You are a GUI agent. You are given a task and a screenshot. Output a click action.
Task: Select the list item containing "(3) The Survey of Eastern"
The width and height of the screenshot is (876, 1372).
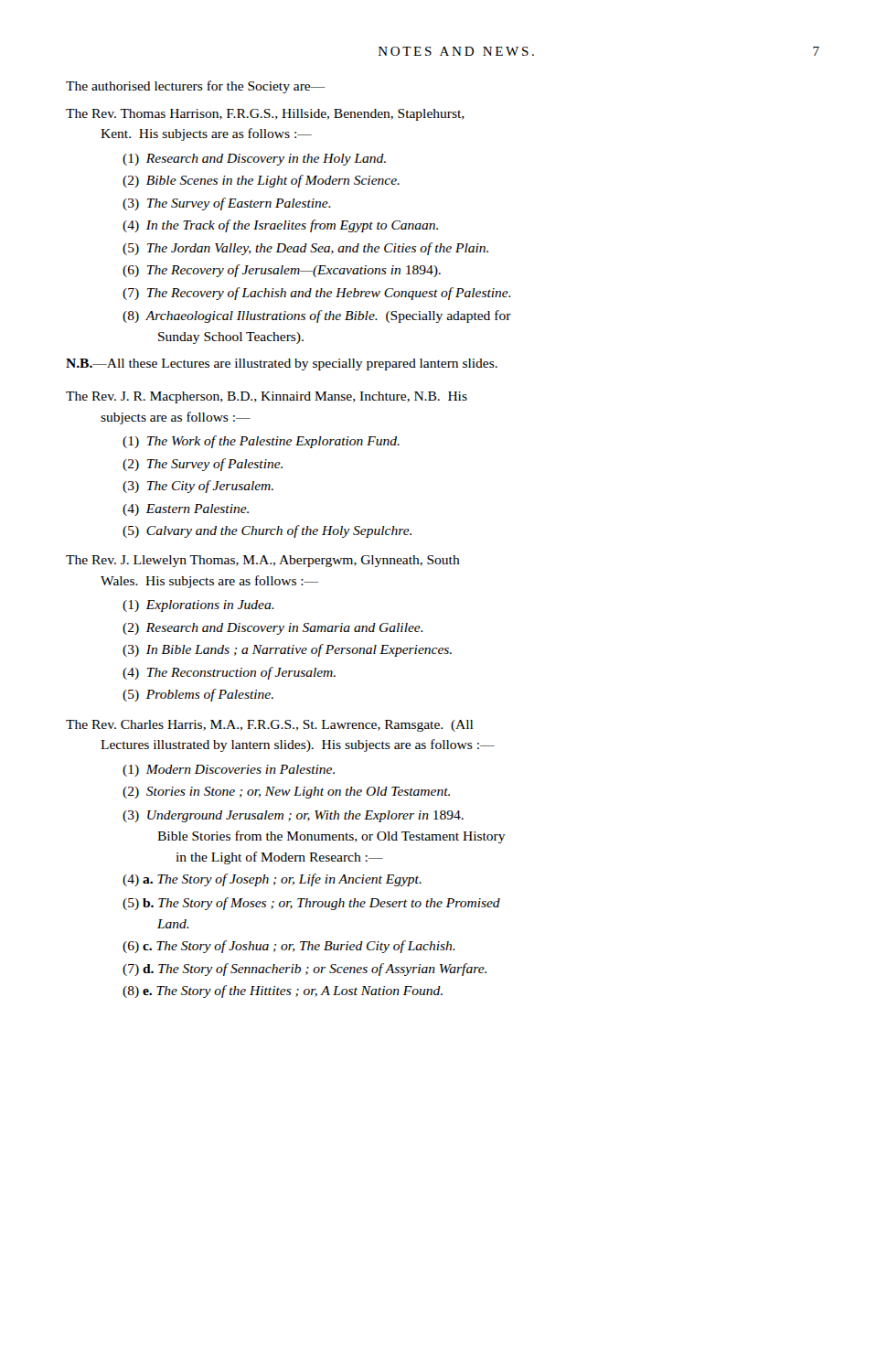[x=227, y=202]
